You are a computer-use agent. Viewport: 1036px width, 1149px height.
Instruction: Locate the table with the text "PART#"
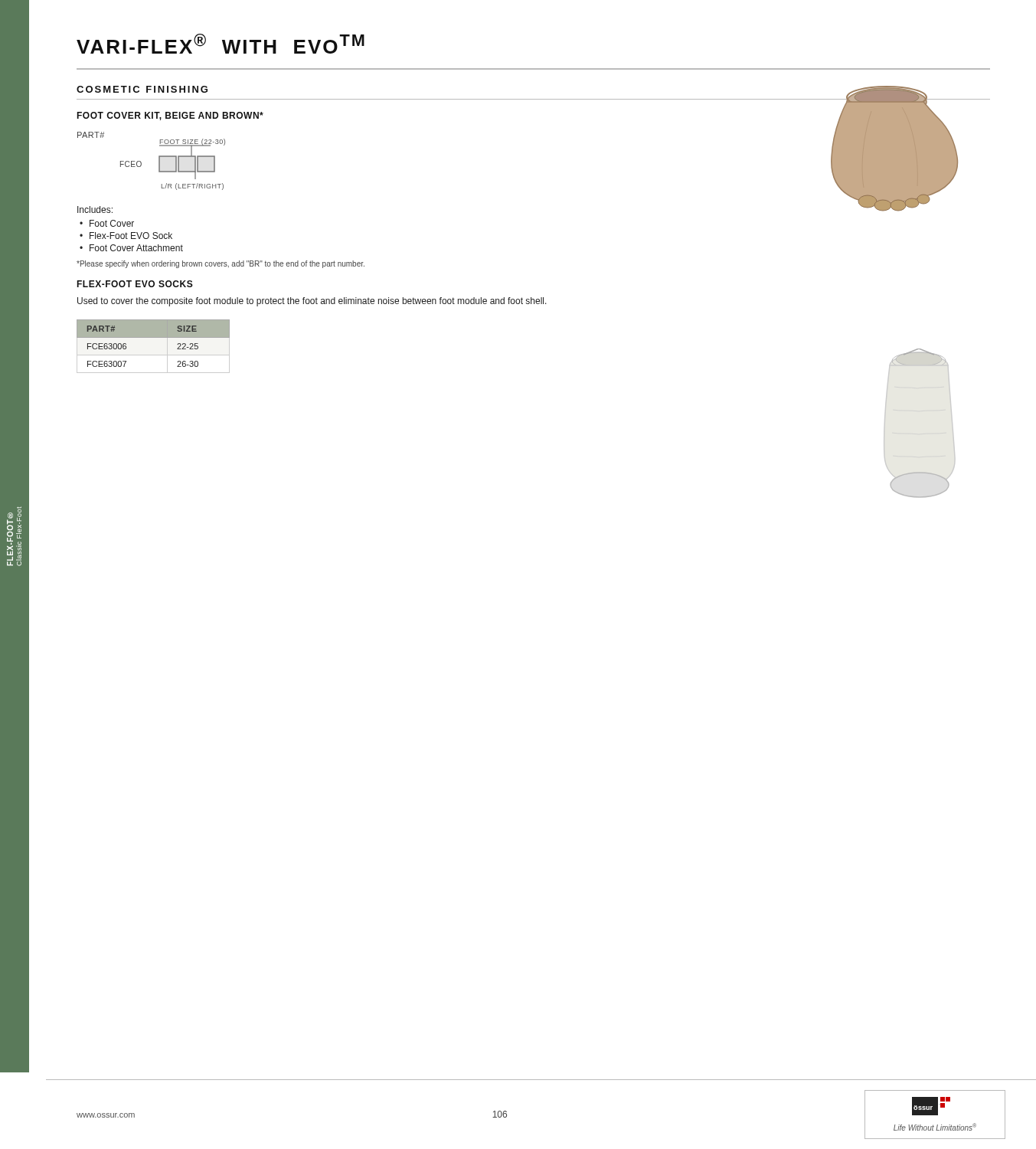click(x=533, y=346)
